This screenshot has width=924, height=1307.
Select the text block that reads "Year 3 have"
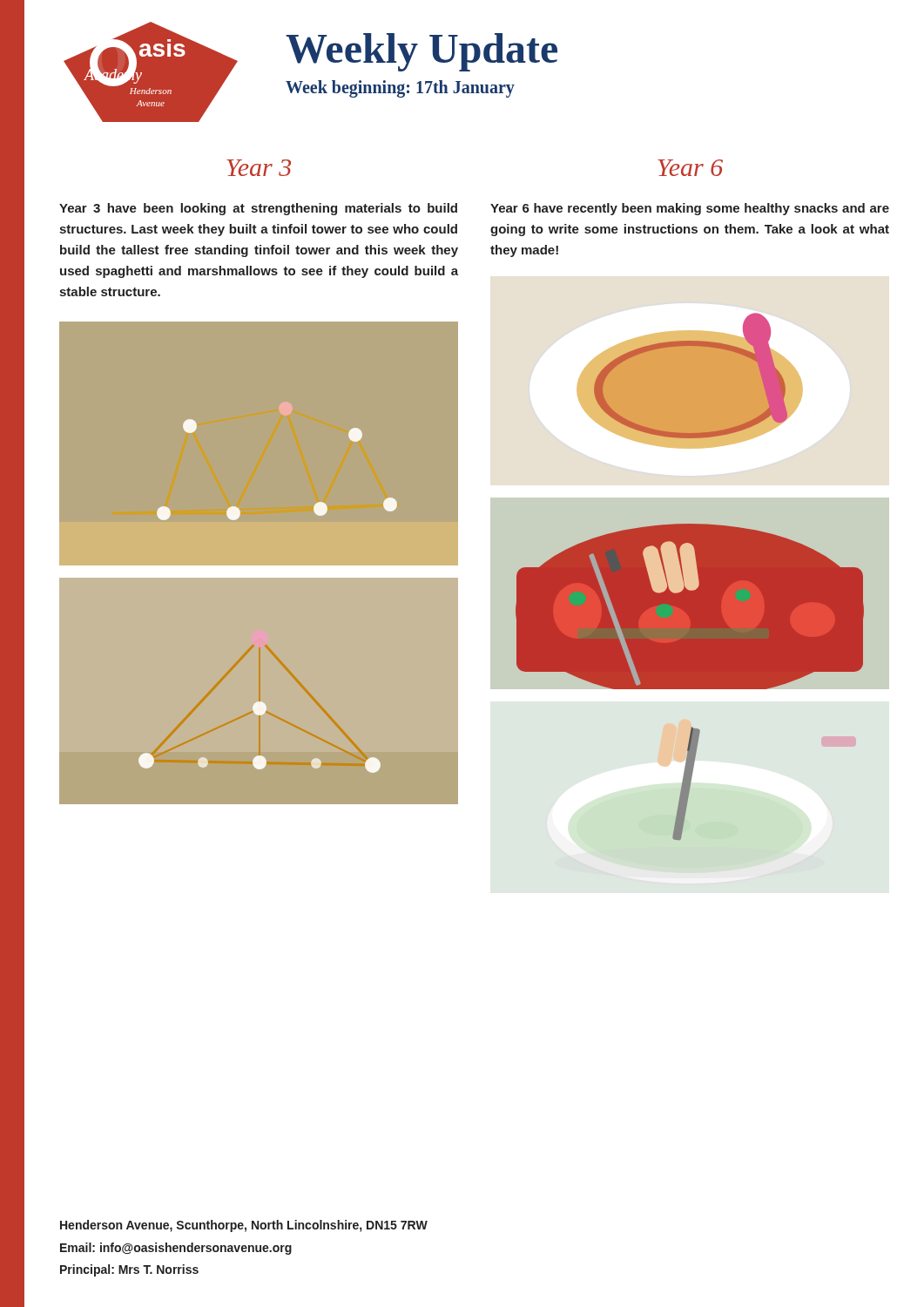click(x=259, y=250)
